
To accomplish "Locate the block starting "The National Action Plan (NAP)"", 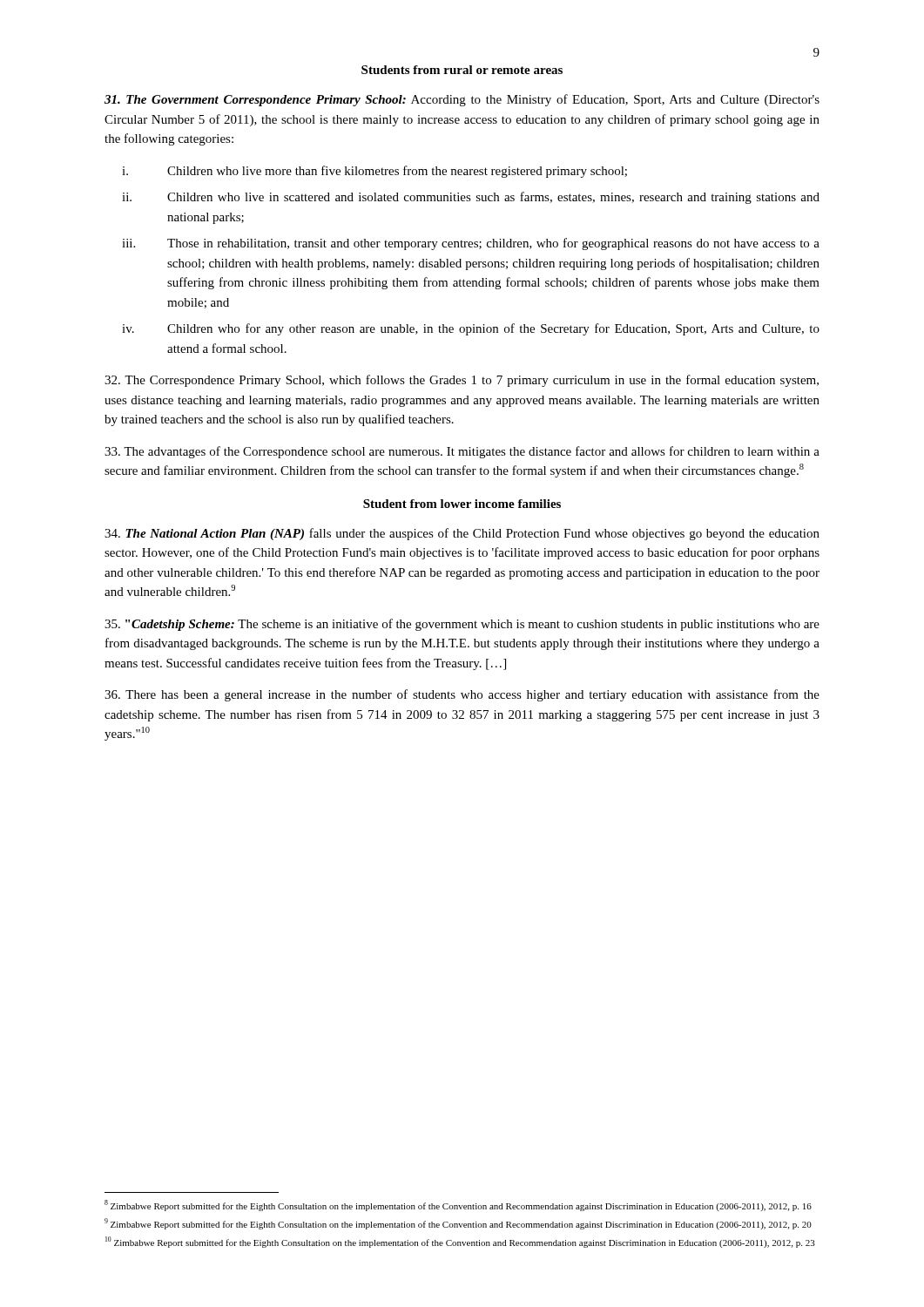I will pyautogui.click(x=462, y=562).
